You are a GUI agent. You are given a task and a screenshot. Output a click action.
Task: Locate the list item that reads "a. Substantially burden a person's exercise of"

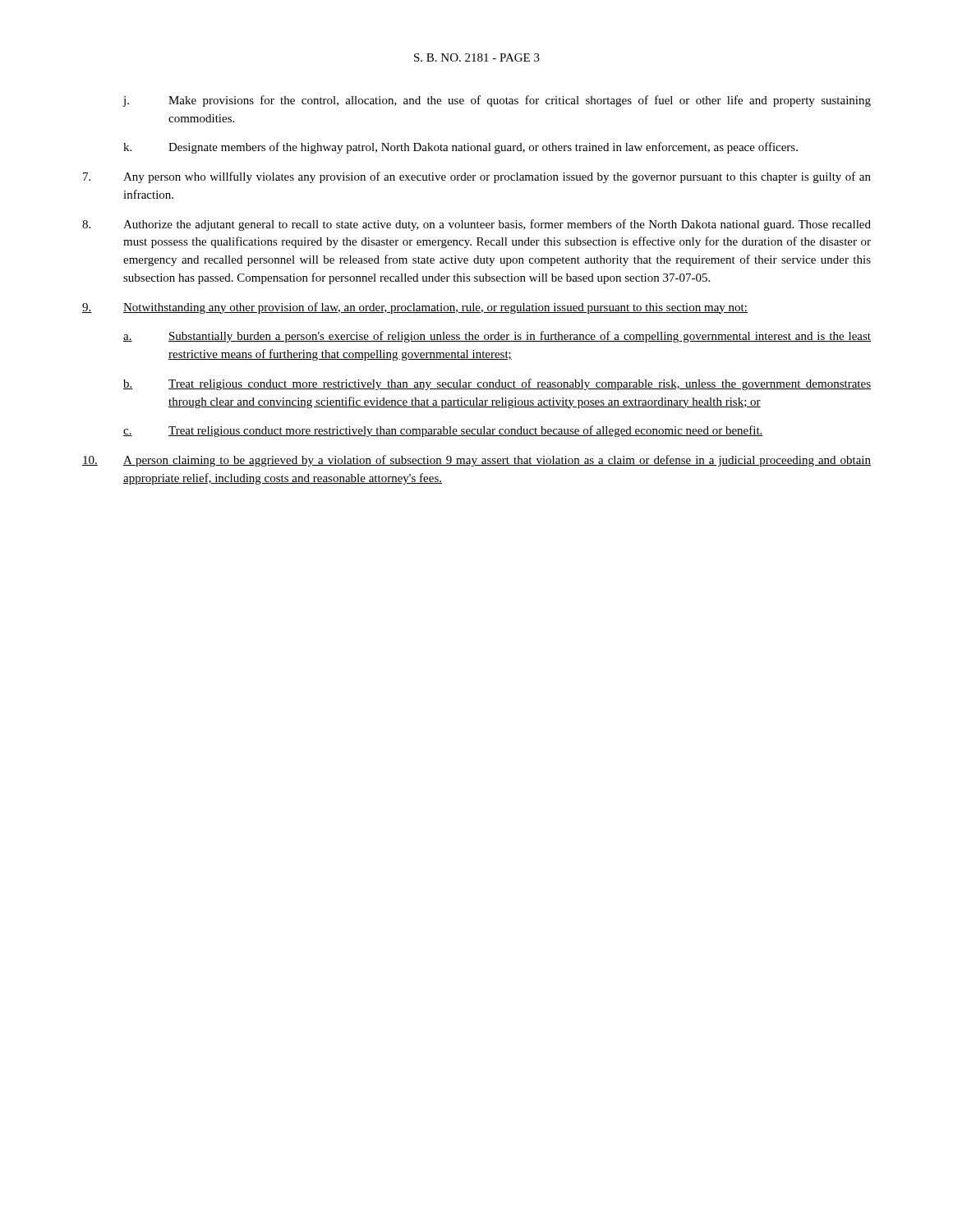tap(497, 346)
